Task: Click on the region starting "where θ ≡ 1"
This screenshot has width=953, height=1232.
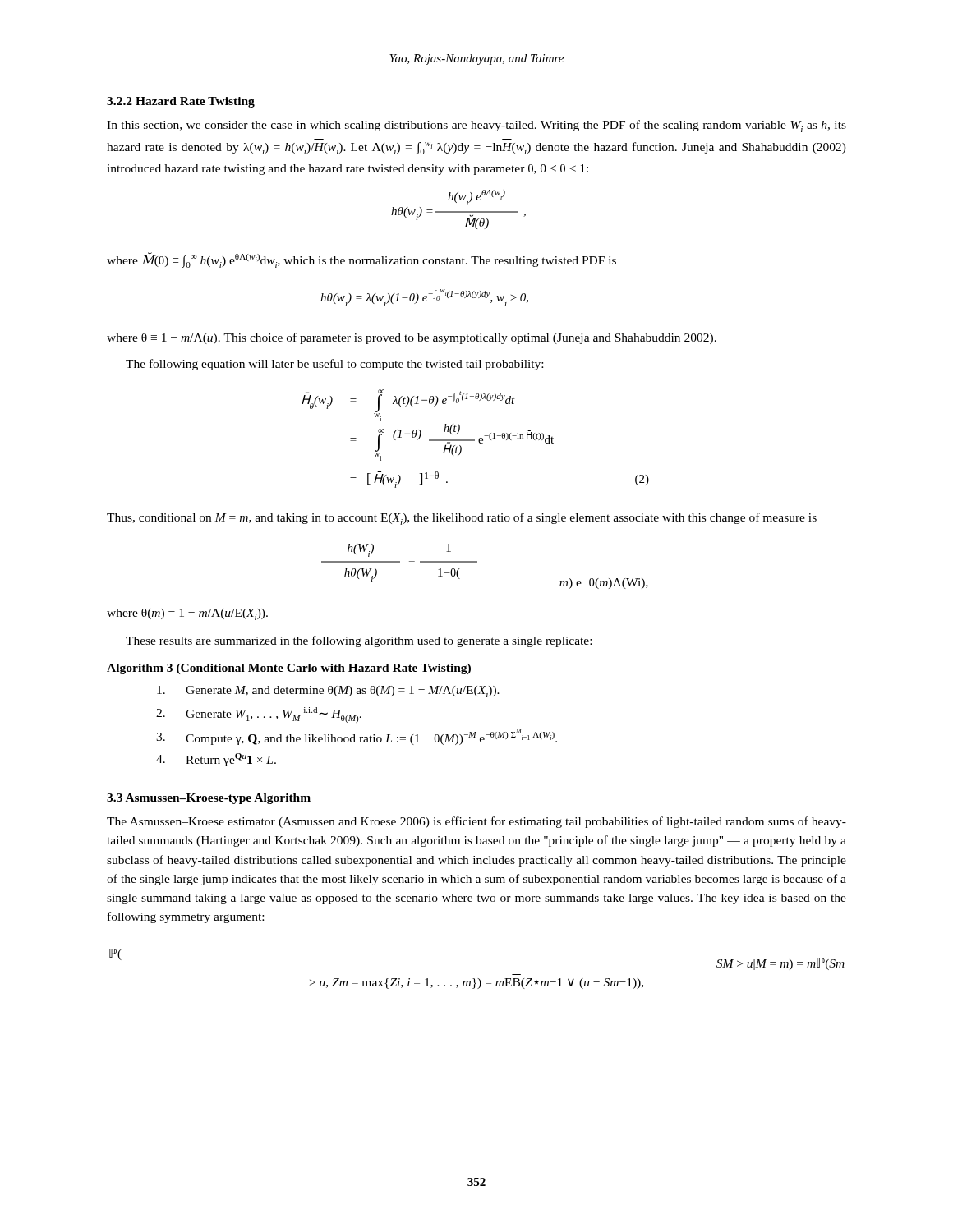Action: [x=412, y=337]
